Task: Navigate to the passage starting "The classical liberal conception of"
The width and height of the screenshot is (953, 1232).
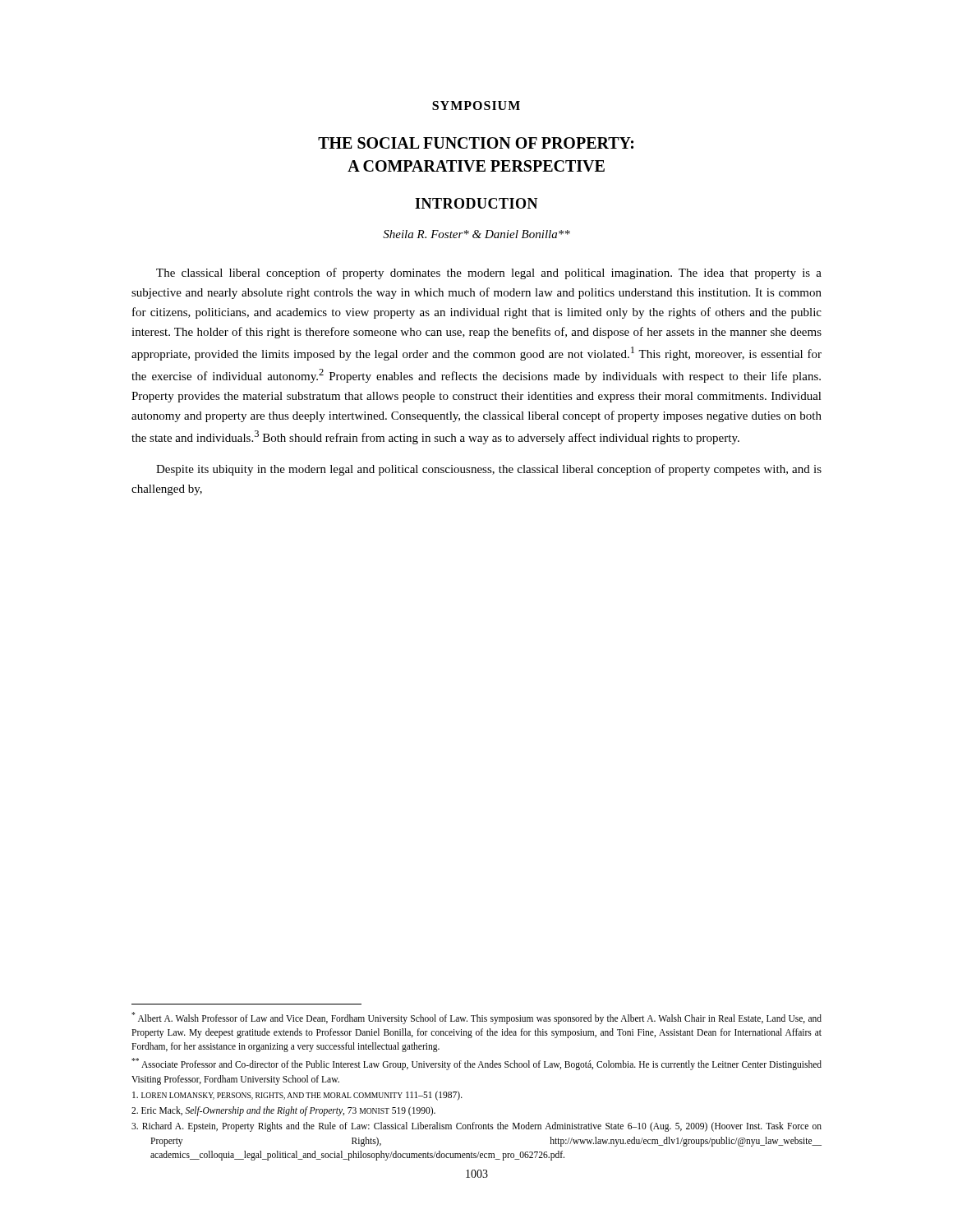Action: coord(476,381)
